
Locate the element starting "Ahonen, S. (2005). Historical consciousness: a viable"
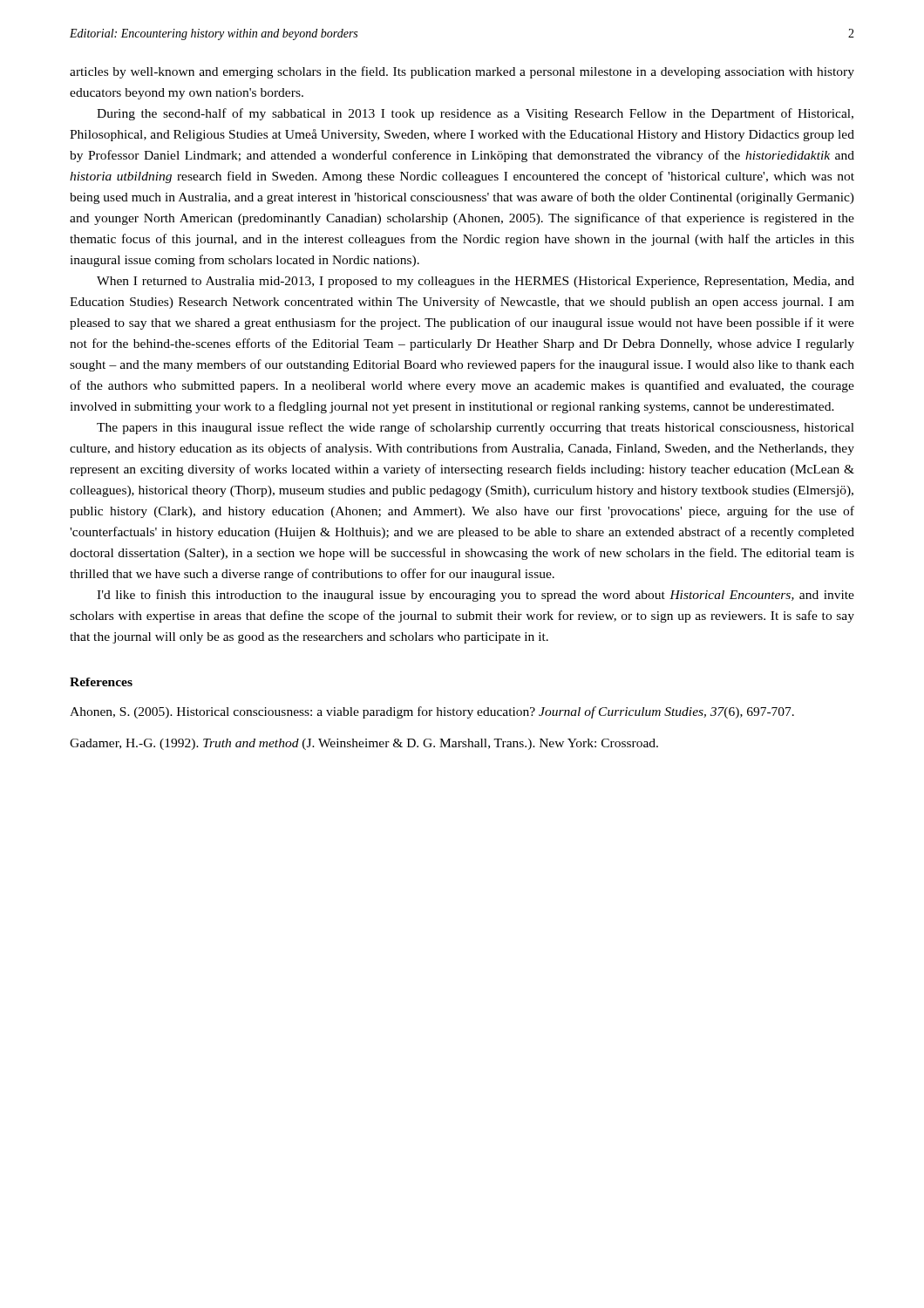pyautogui.click(x=432, y=711)
